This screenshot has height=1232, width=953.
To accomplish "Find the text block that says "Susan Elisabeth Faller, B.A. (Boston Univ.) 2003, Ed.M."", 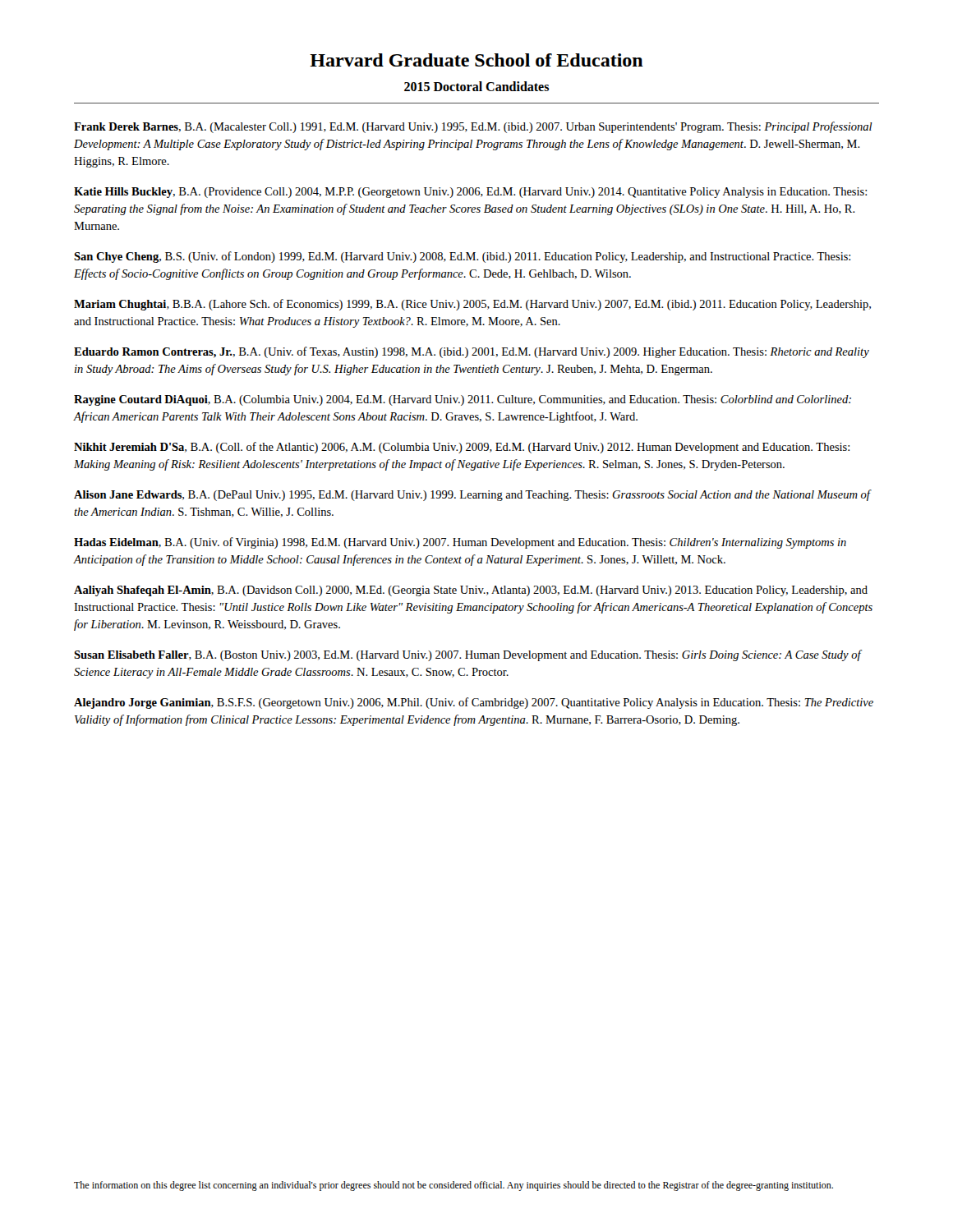I will coord(467,663).
